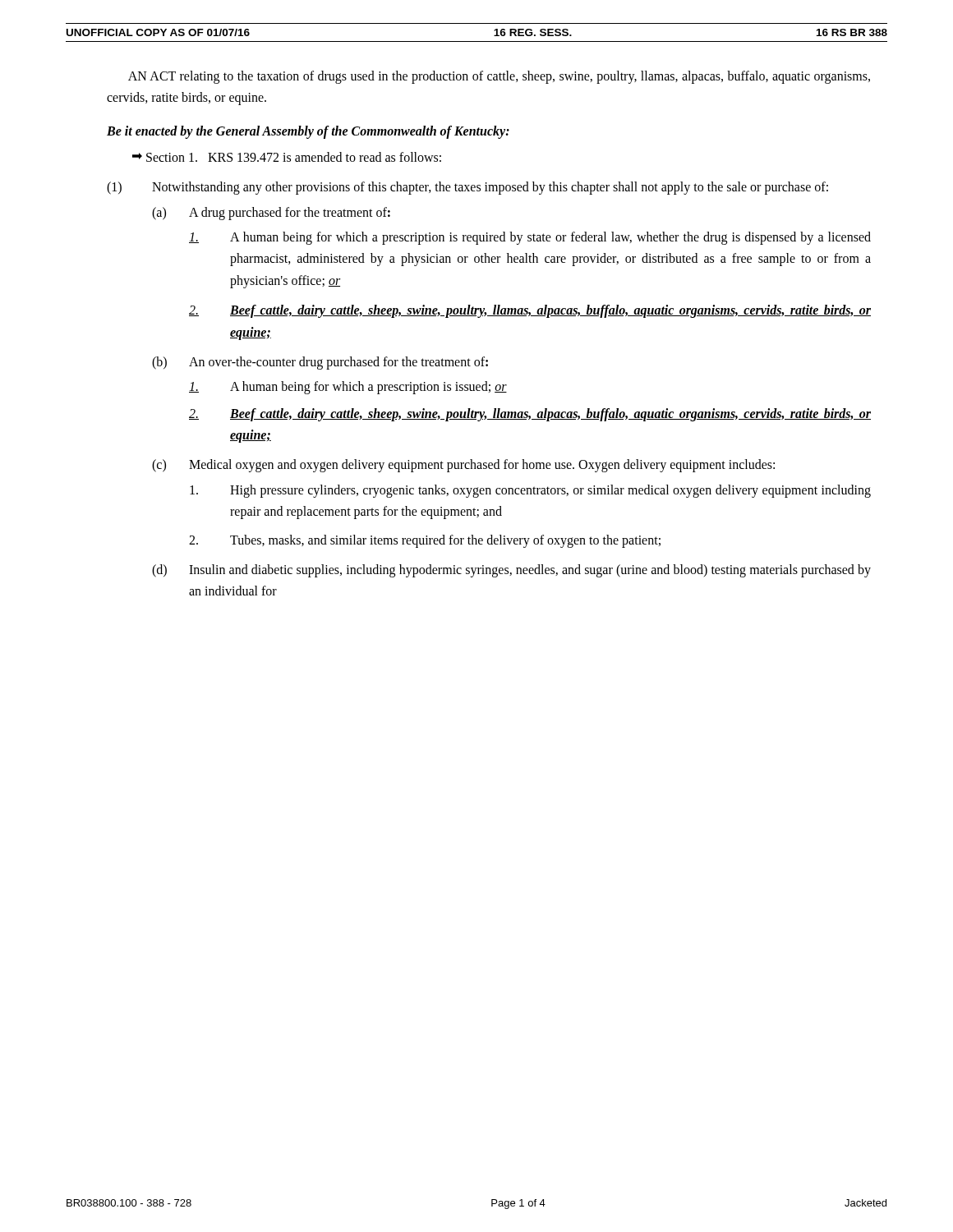Find the block starting "High pressure cylinders, cryogenic tanks, oxygen"
The image size is (953, 1232).
(x=530, y=501)
